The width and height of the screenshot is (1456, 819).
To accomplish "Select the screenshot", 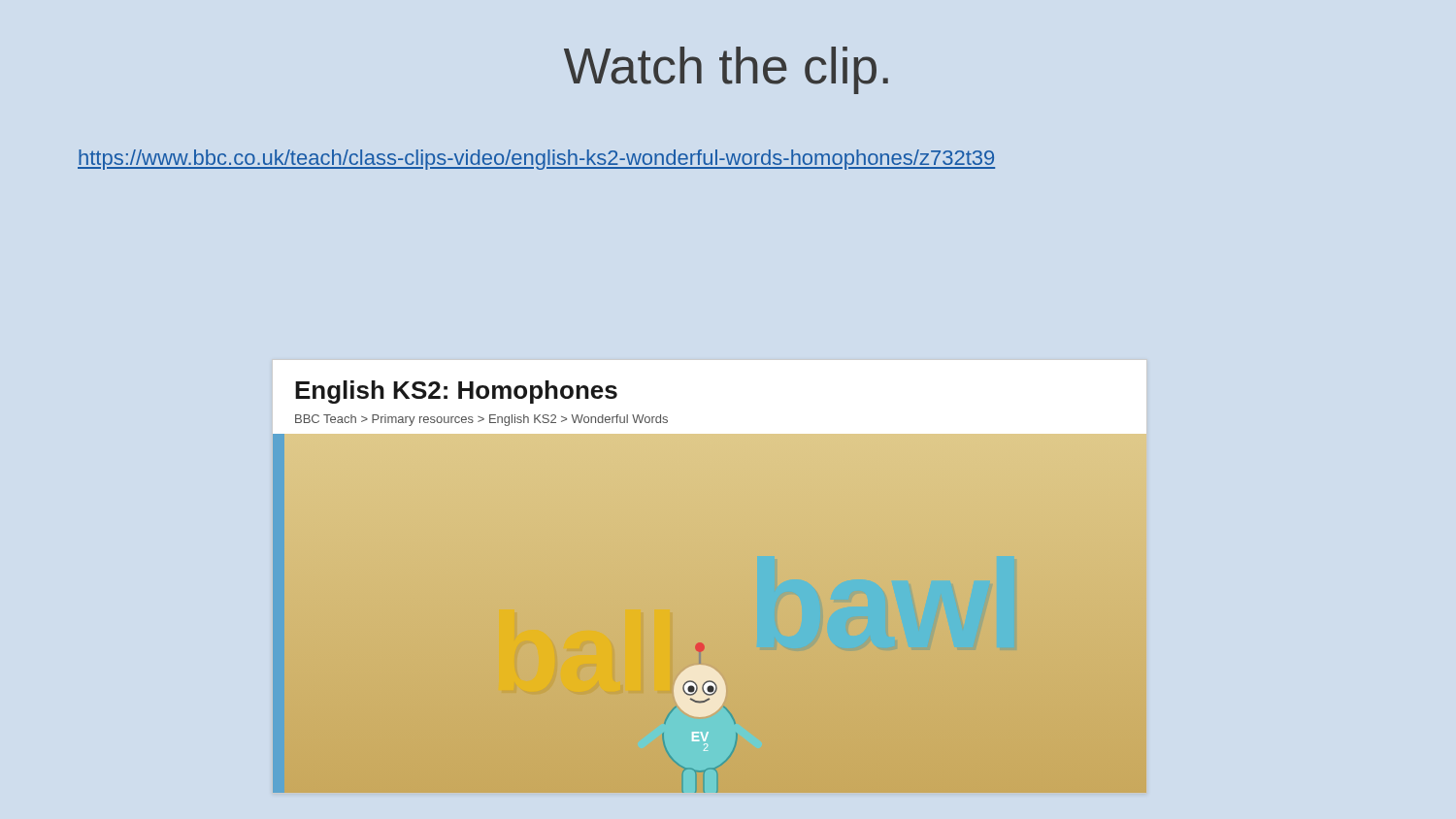I will (x=710, y=576).
